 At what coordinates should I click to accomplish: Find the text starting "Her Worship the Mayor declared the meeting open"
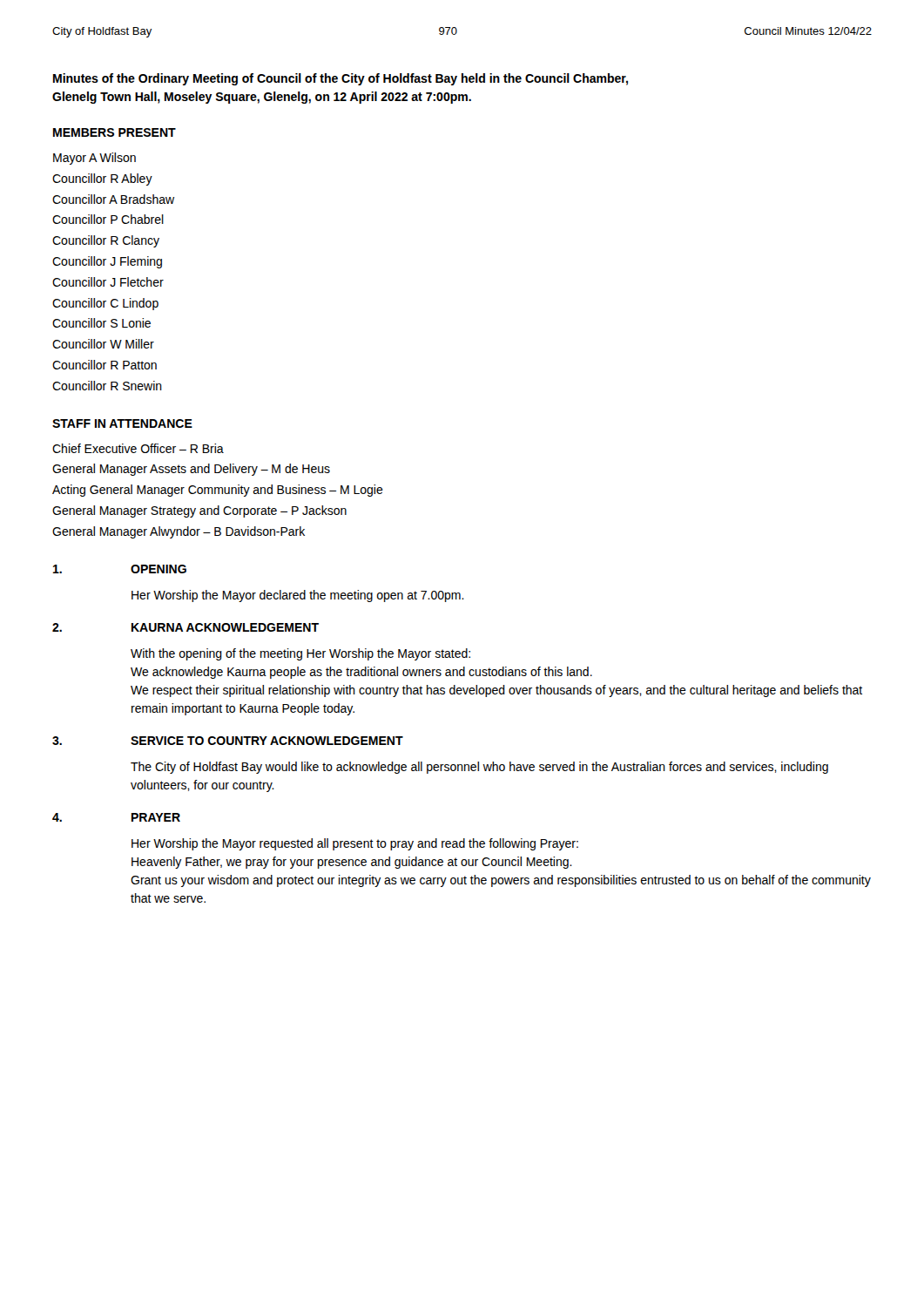(298, 596)
